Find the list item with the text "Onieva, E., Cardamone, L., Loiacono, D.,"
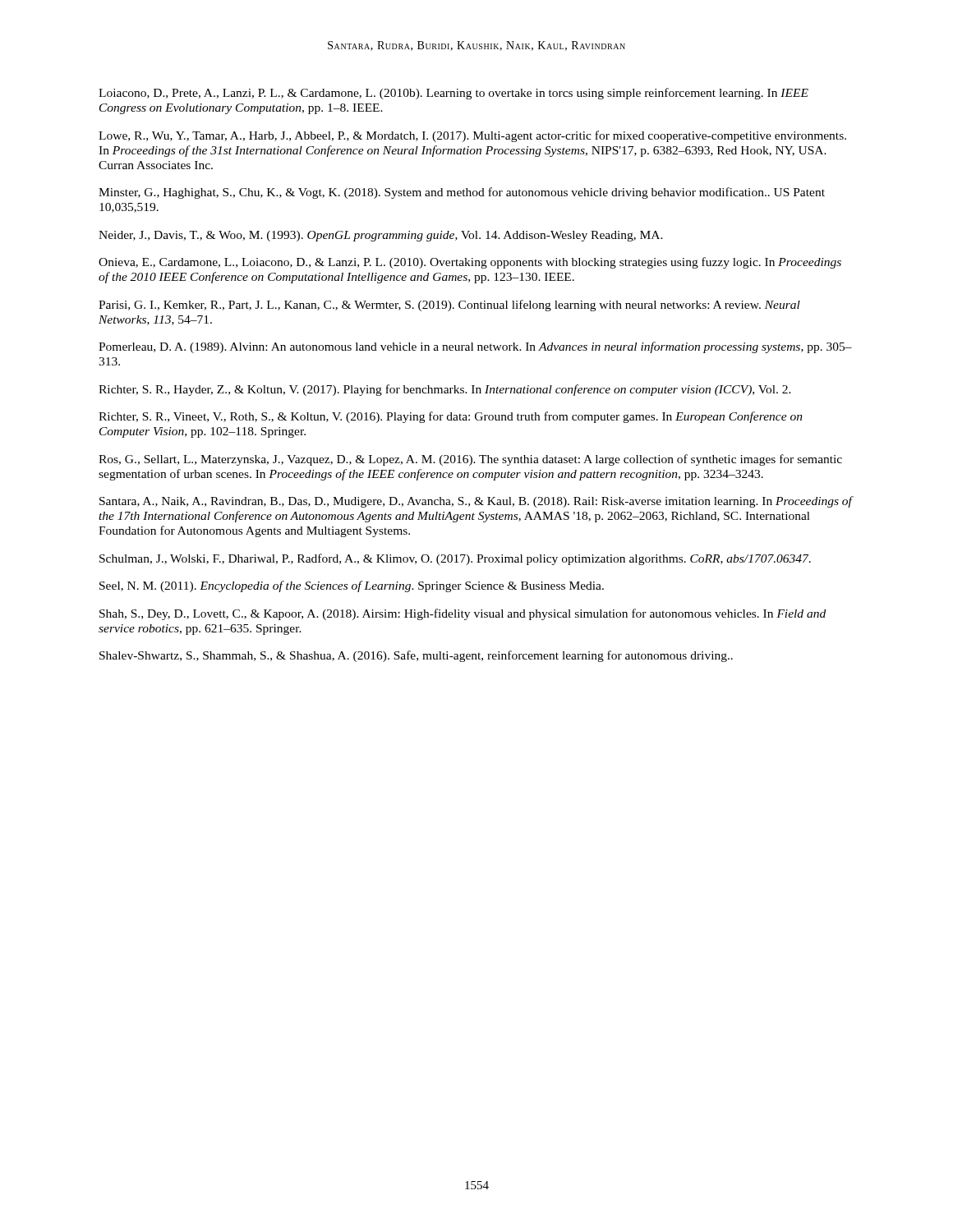This screenshot has height=1232, width=953. coord(476,269)
